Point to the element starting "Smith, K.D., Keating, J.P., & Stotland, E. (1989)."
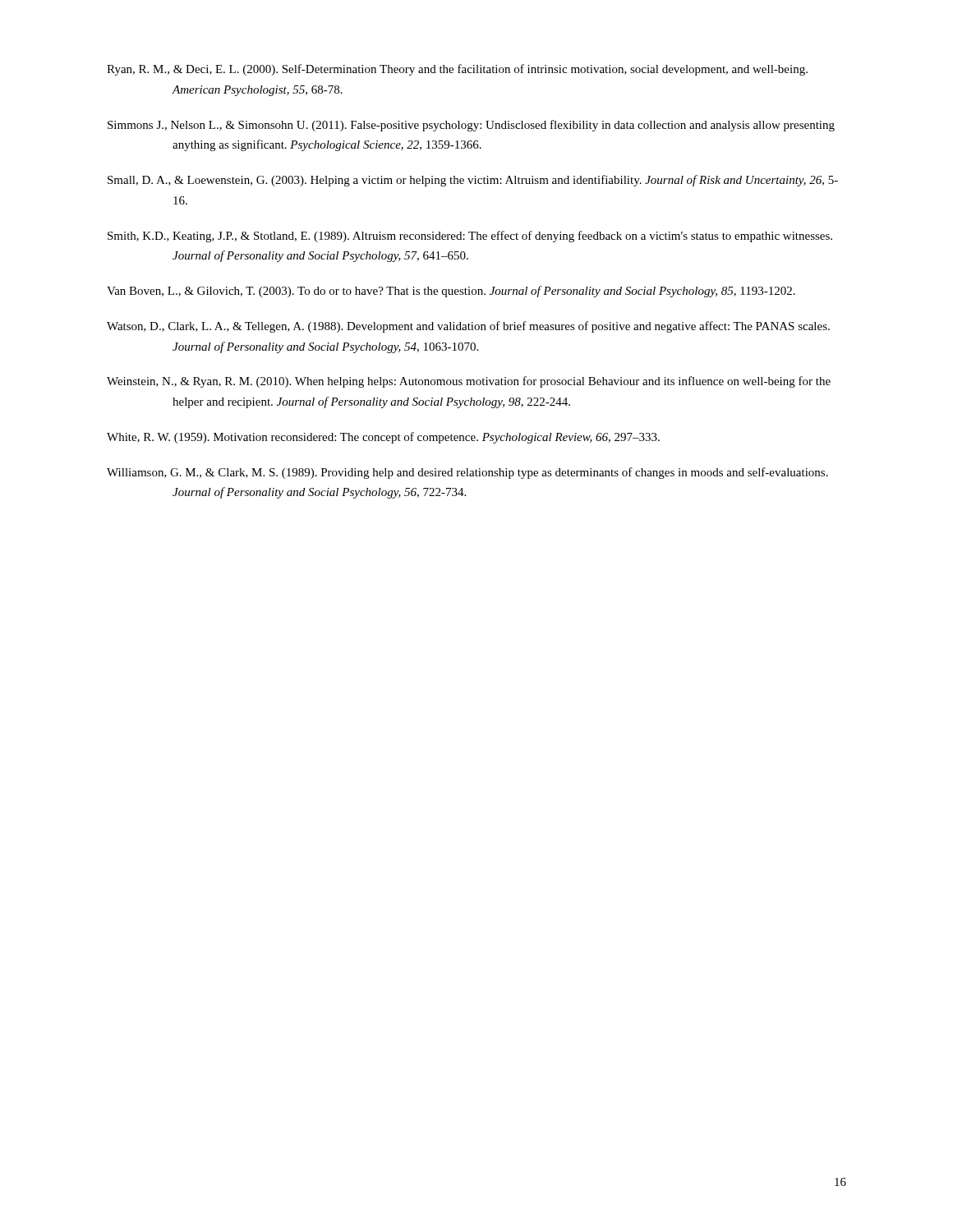The height and width of the screenshot is (1232, 953). click(x=470, y=245)
